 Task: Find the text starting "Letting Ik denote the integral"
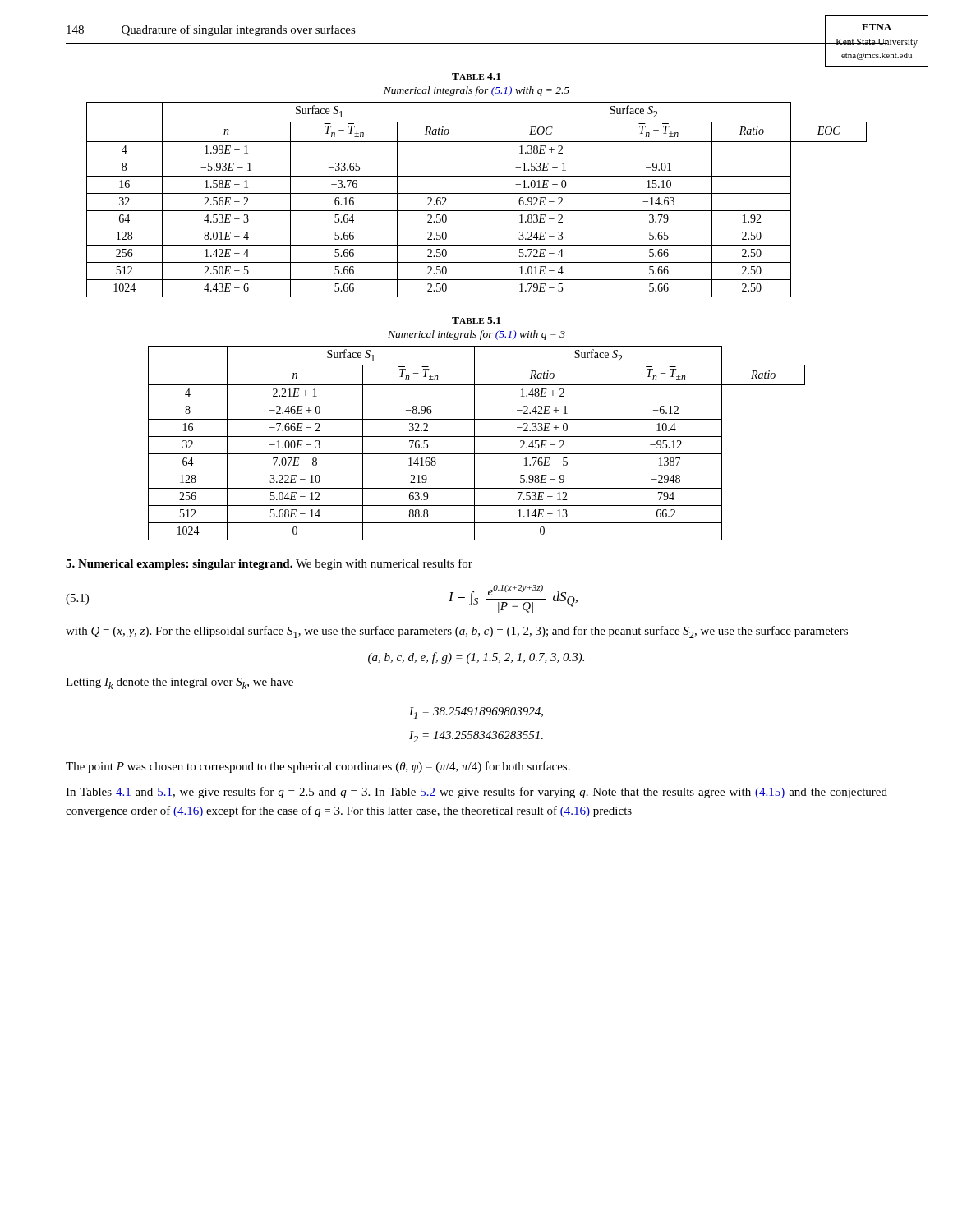[x=180, y=683]
